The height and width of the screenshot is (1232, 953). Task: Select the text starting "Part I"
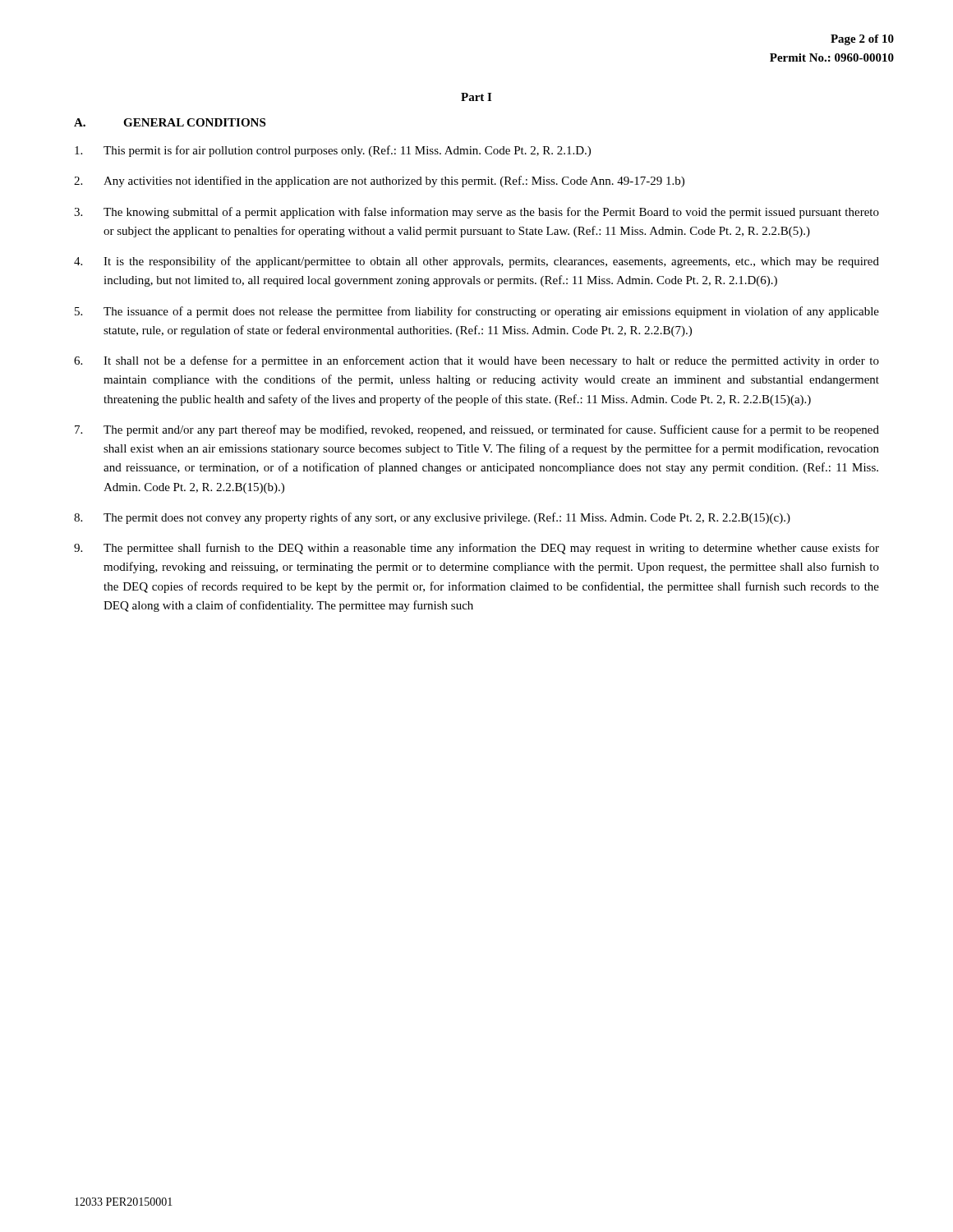tap(476, 97)
